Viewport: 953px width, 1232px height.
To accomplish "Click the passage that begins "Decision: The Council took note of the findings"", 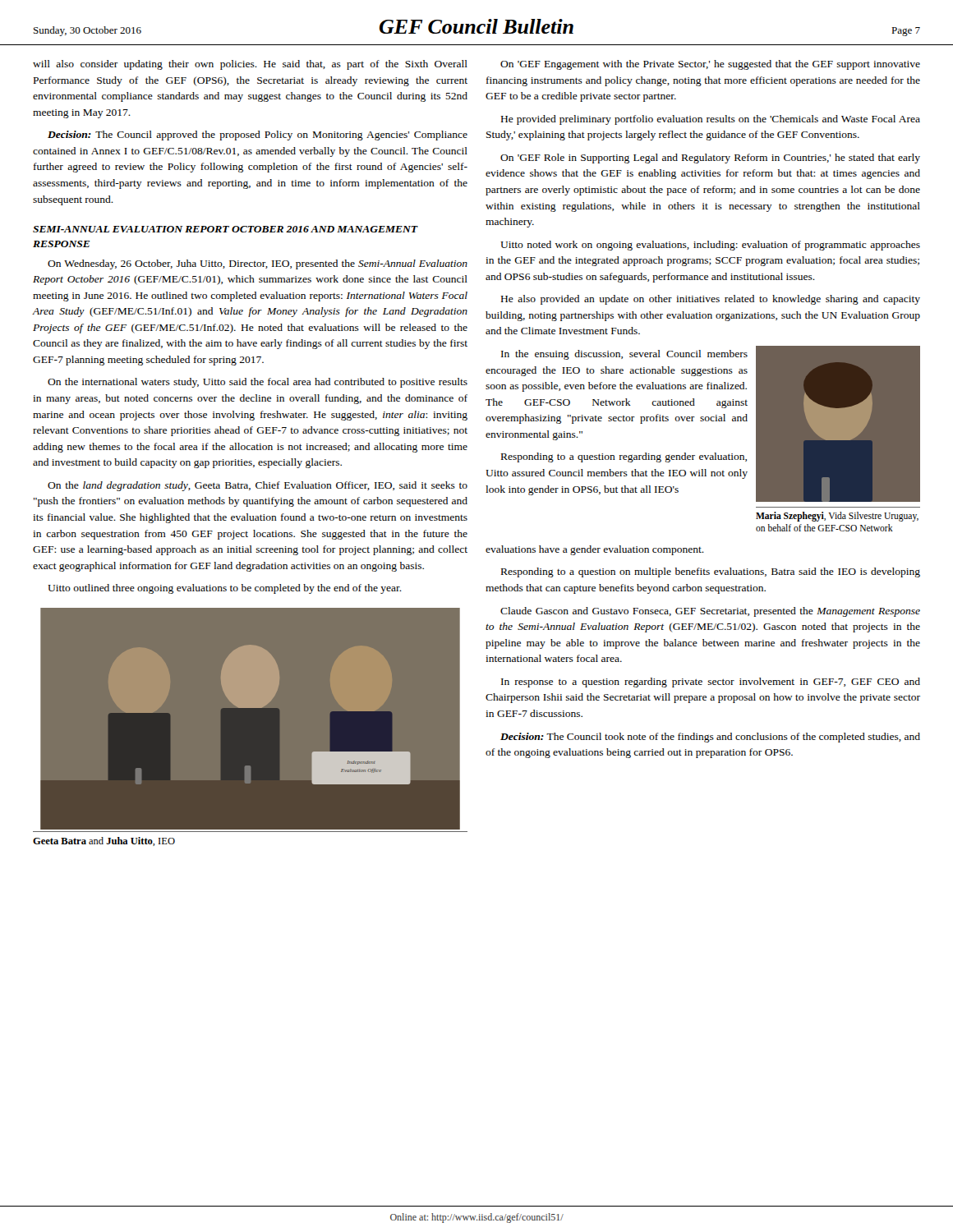I will point(703,744).
